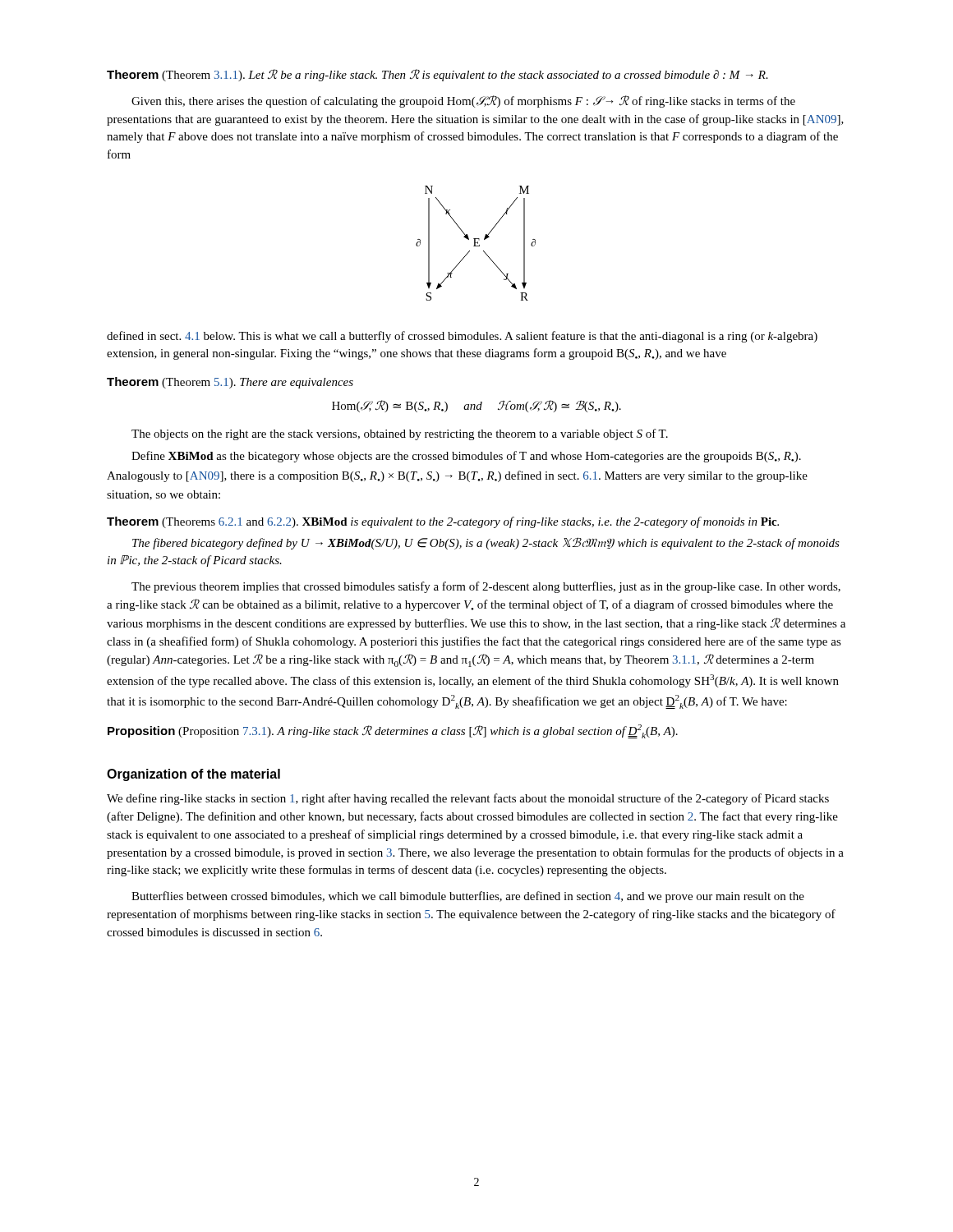Locate the block of text that opens with "Theorem (Theorems 6.2.1 and 6.2.2)."
The width and height of the screenshot is (953, 1232).
pos(443,521)
